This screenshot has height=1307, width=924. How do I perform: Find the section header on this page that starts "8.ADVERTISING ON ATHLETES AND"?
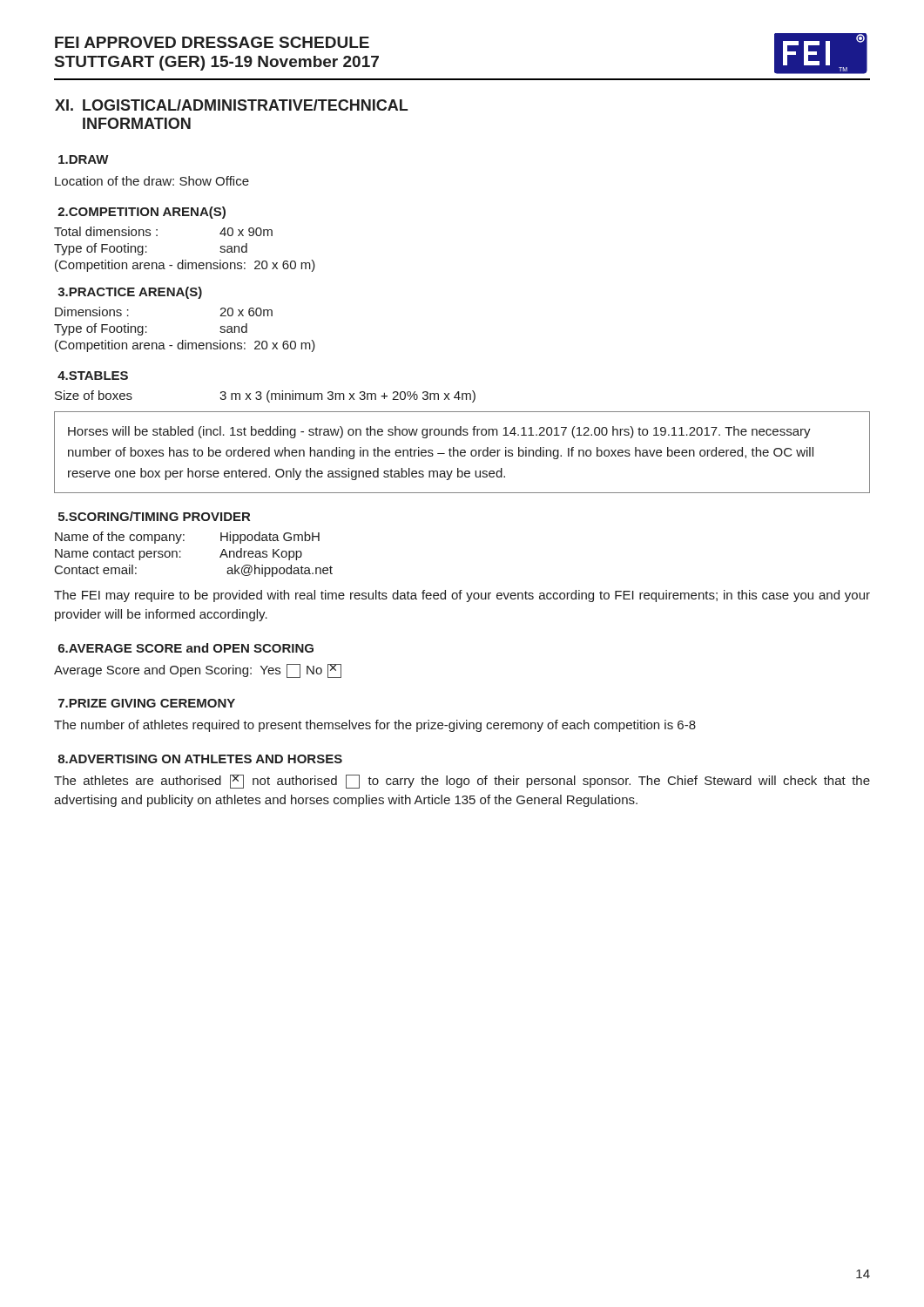pyautogui.click(x=198, y=758)
